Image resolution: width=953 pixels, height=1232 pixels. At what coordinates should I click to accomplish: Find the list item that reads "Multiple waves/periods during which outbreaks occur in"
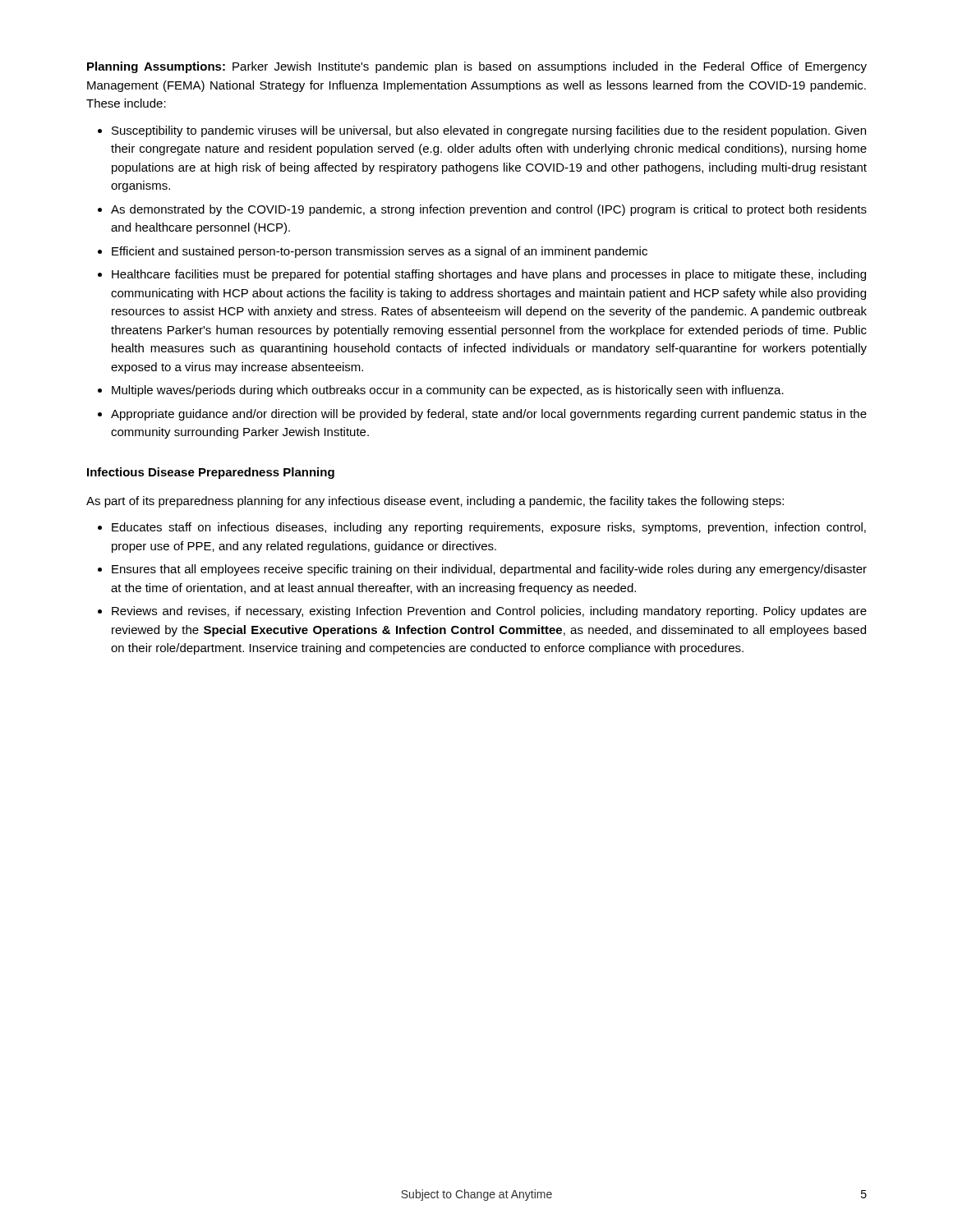click(x=448, y=390)
